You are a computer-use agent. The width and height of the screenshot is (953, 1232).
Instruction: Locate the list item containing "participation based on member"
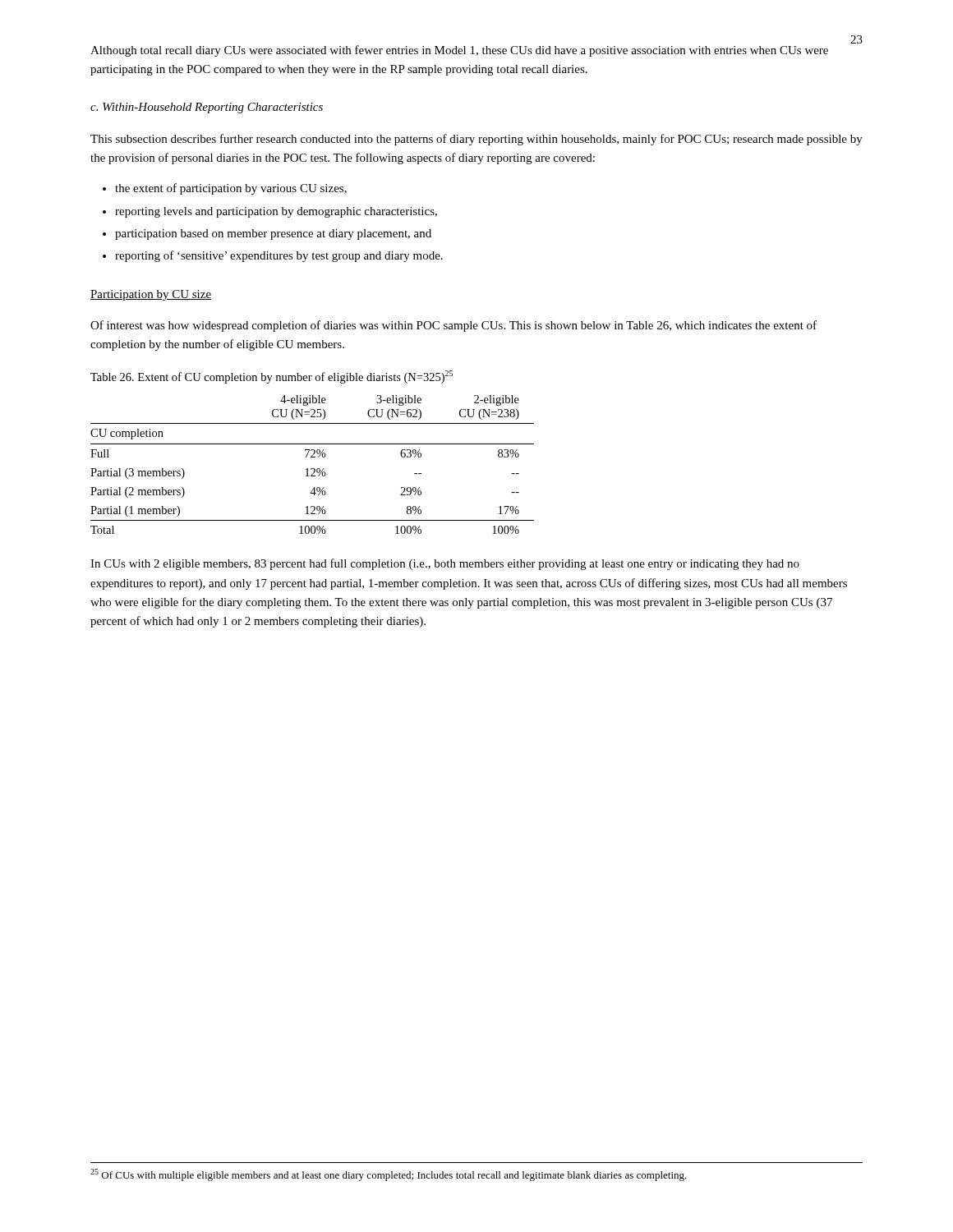point(273,234)
